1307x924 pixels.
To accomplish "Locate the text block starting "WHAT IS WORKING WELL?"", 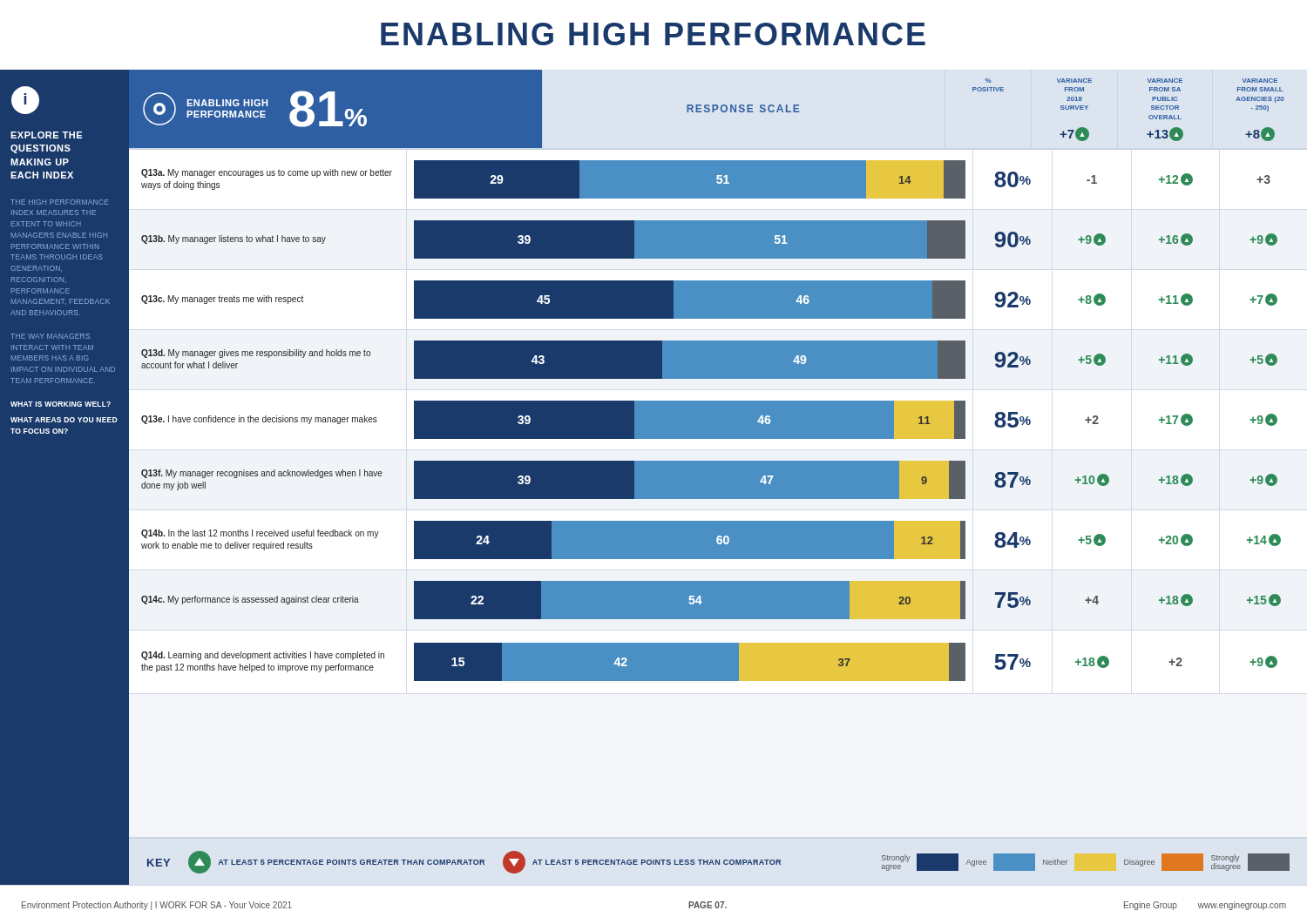I will [x=61, y=404].
